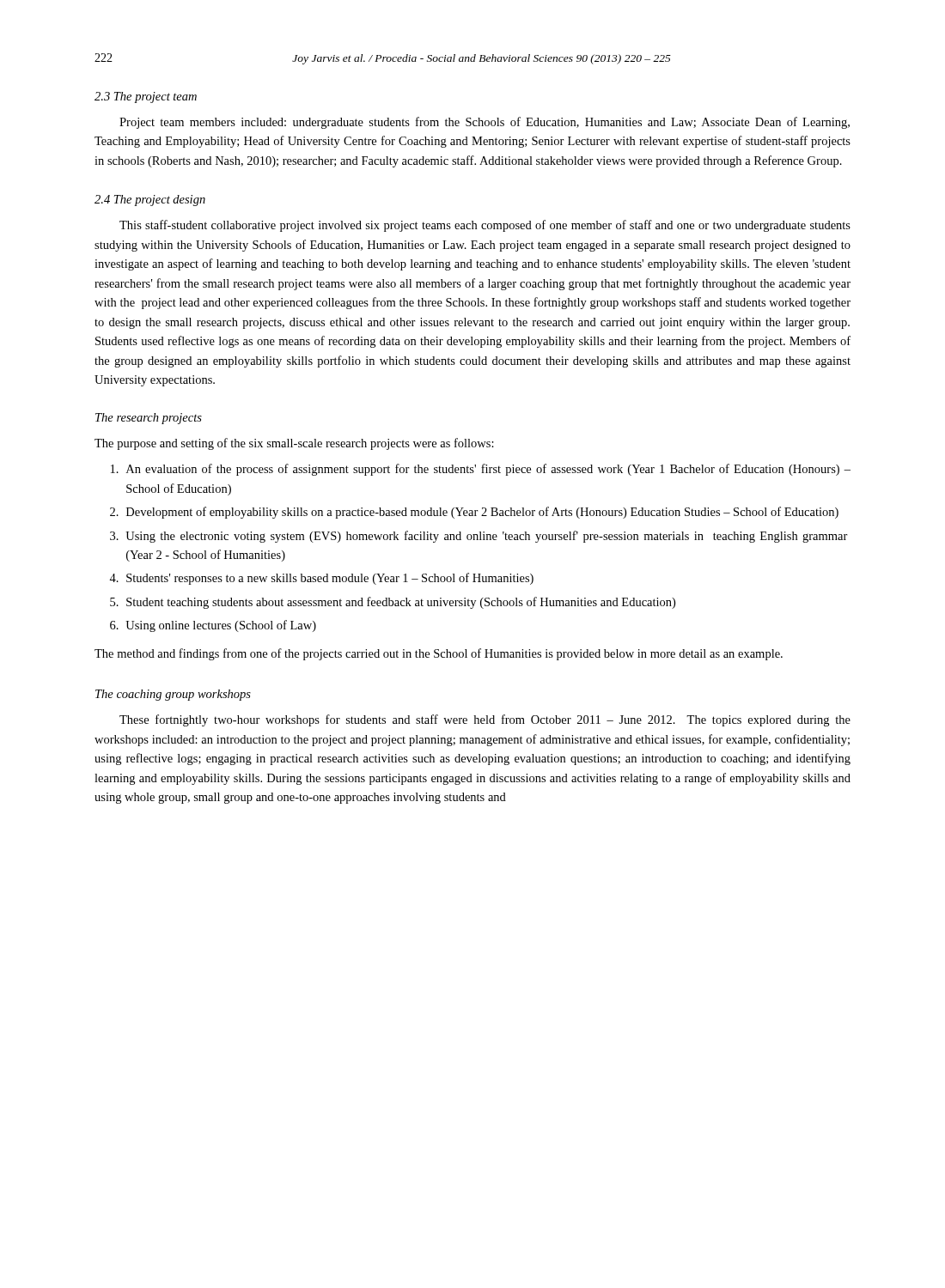This screenshot has height=1288, width=945.
Task: Click on the list item that says "Student teaching students about assessment"
Action: [401, 602]
